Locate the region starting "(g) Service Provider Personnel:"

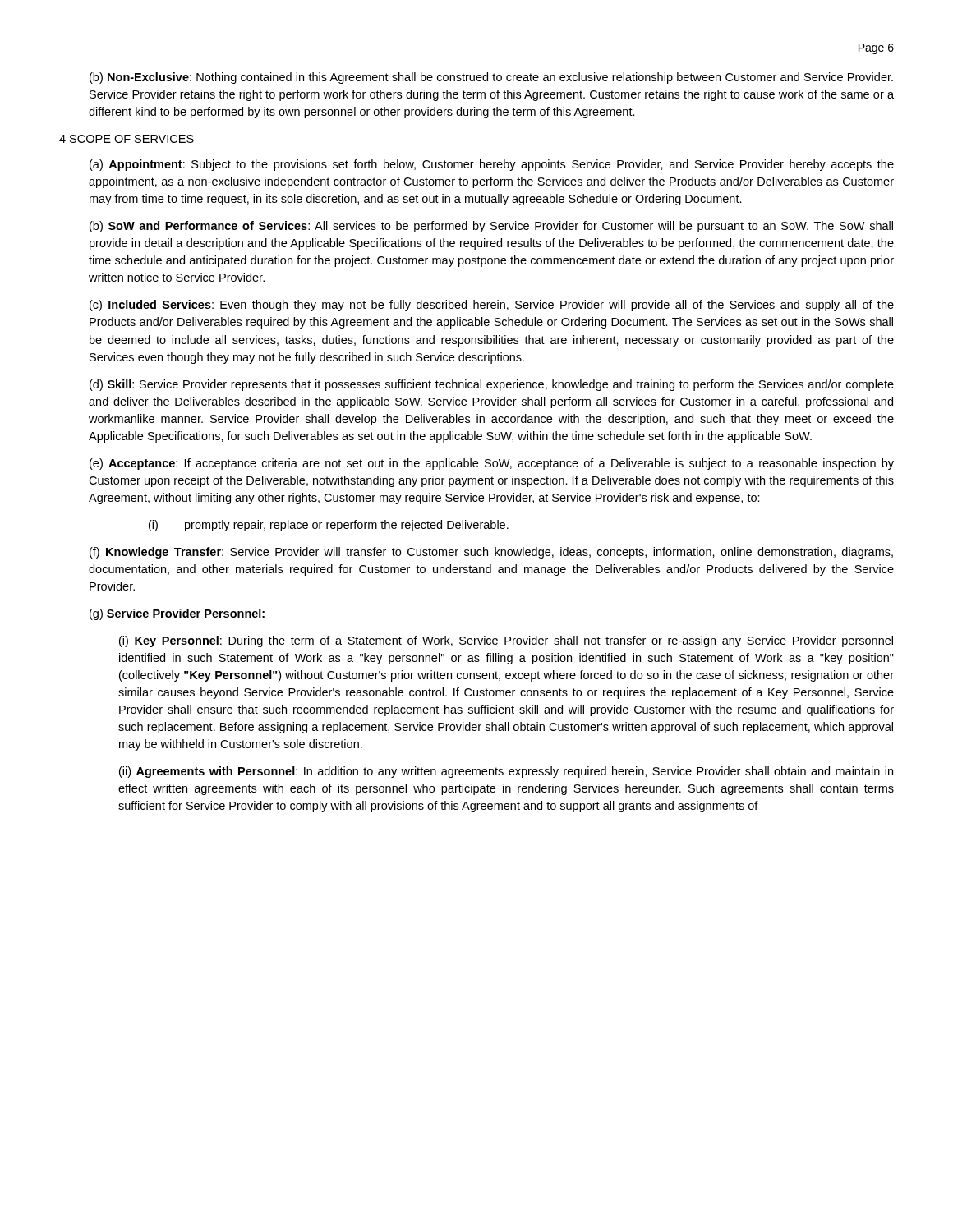177,613
